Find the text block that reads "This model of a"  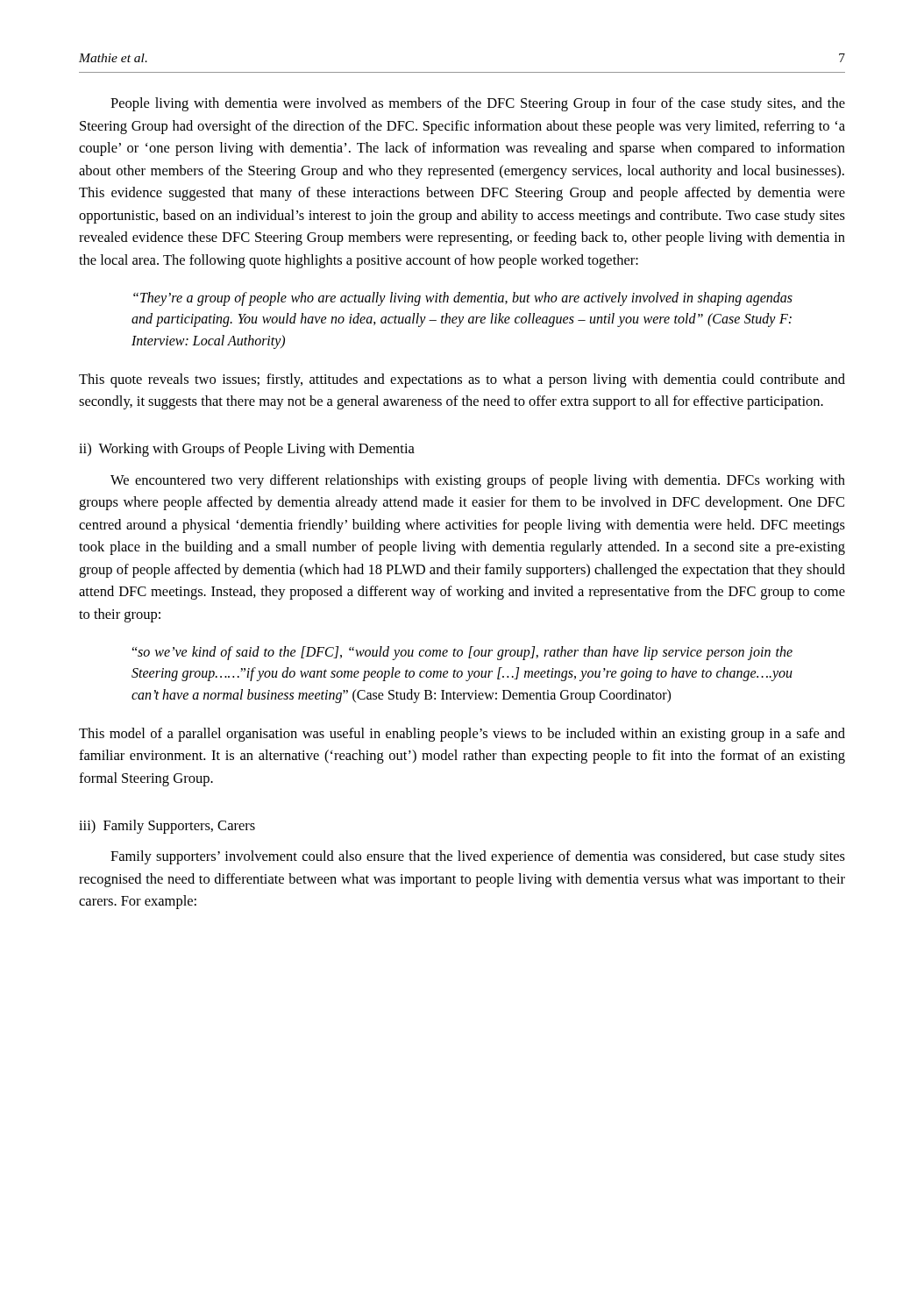pos(462,756)
